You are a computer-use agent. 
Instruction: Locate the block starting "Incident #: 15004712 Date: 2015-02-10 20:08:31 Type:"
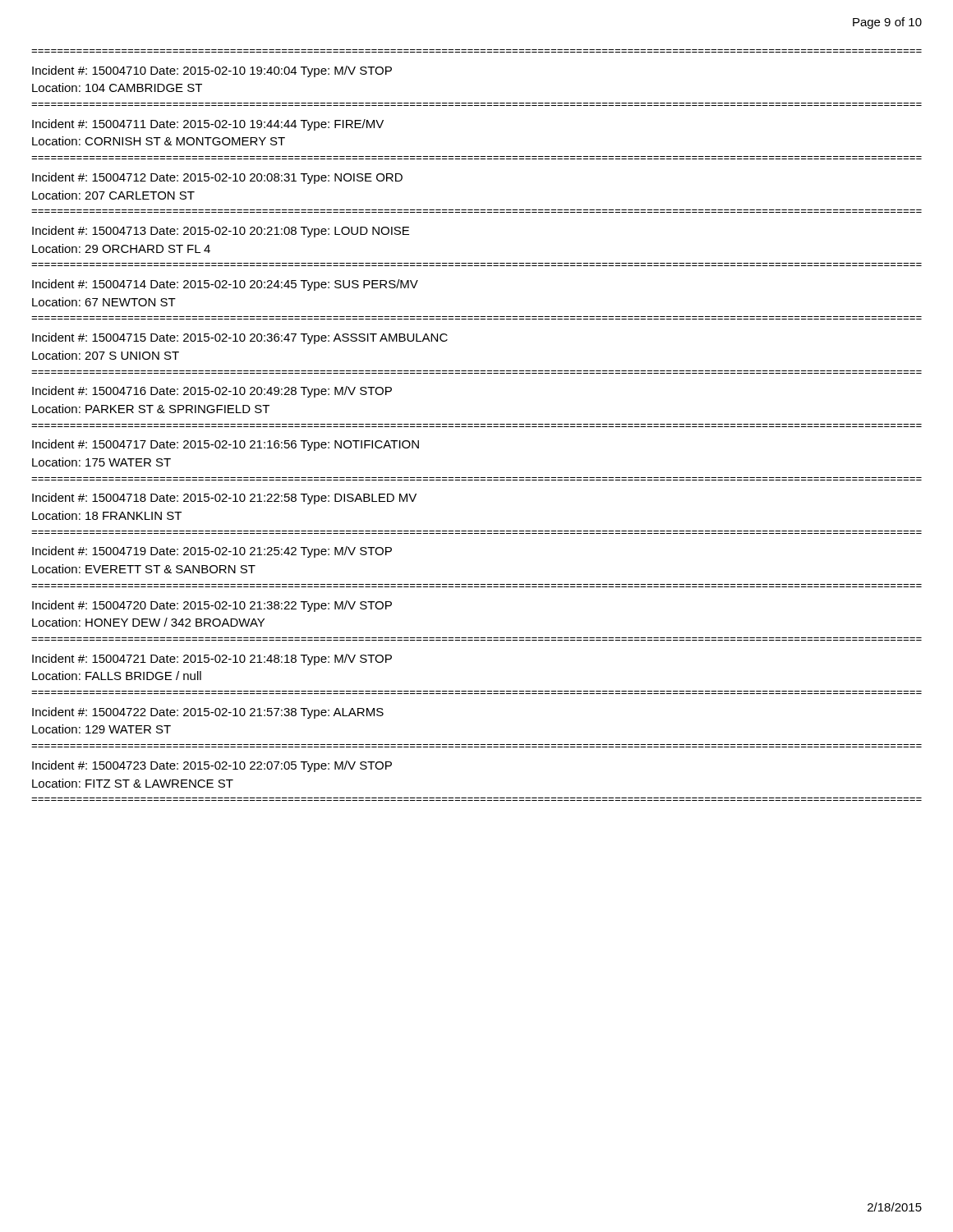[x=217, y=178]
